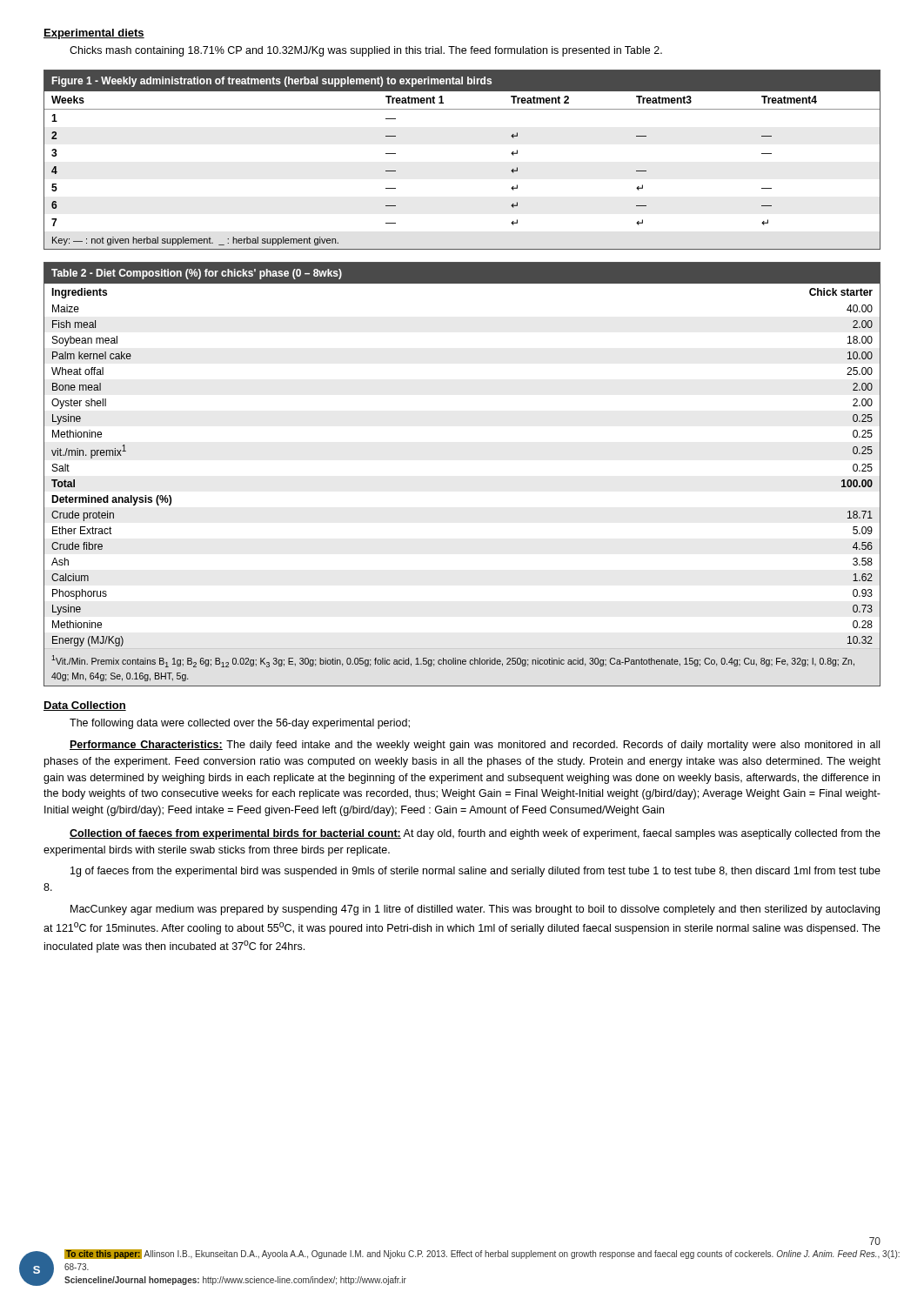Navigate to the text block starting "Performance Characteristics: The daily feed"
924x1305 pixels.
462,777
